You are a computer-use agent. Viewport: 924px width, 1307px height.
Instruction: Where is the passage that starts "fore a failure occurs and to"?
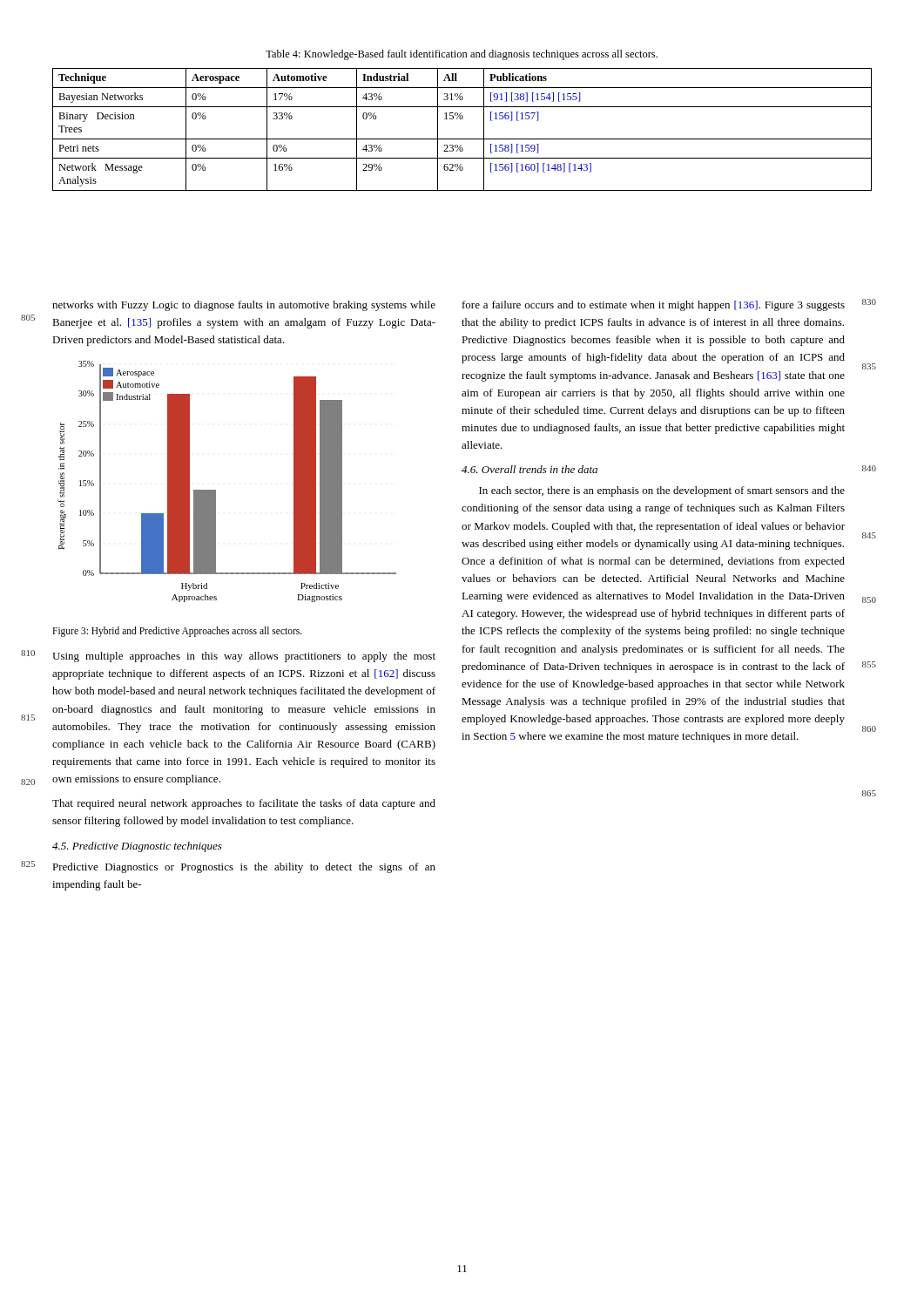coord(653,375)
